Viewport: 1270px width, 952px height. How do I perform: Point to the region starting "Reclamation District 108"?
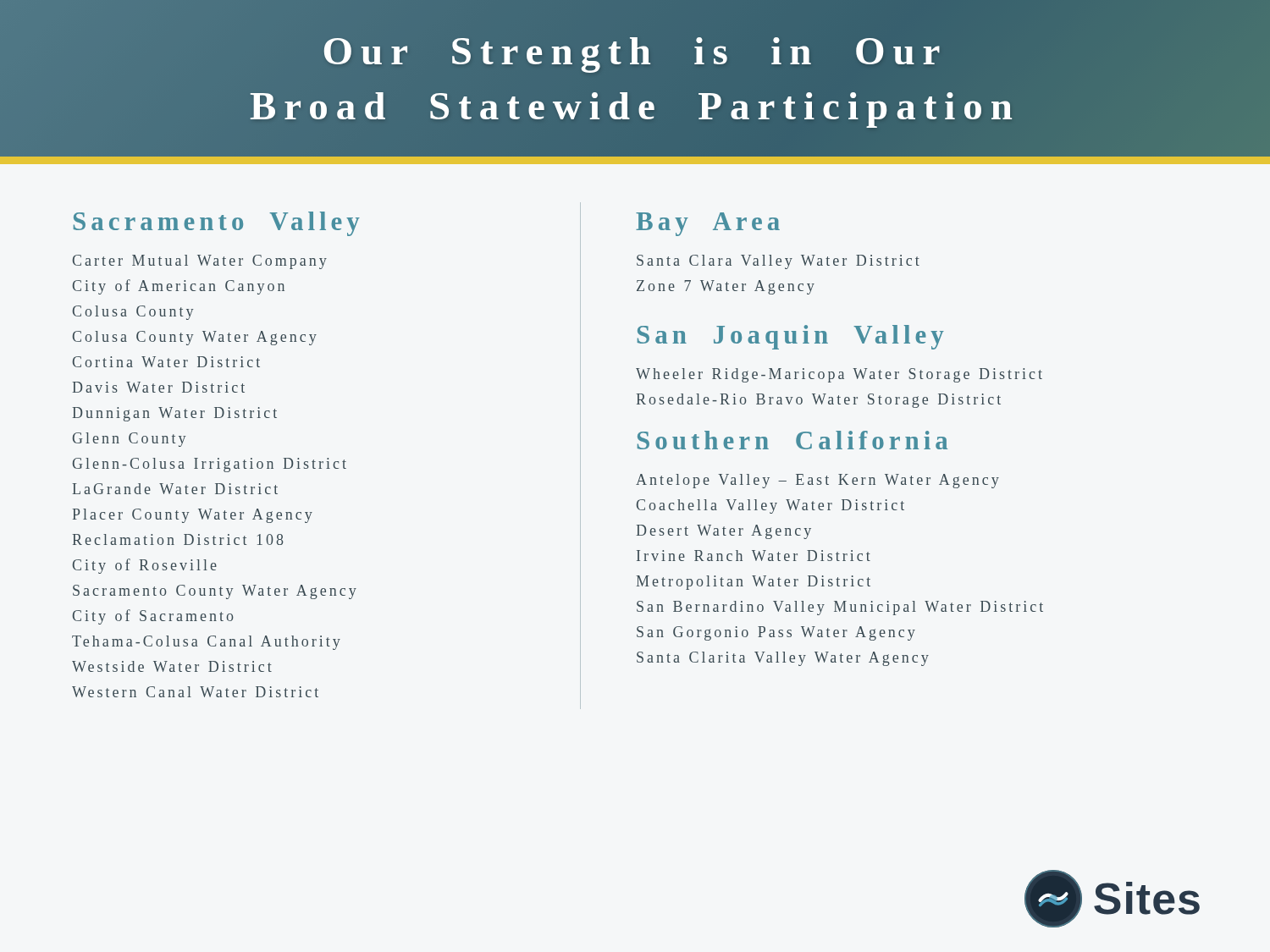[179, 540]
